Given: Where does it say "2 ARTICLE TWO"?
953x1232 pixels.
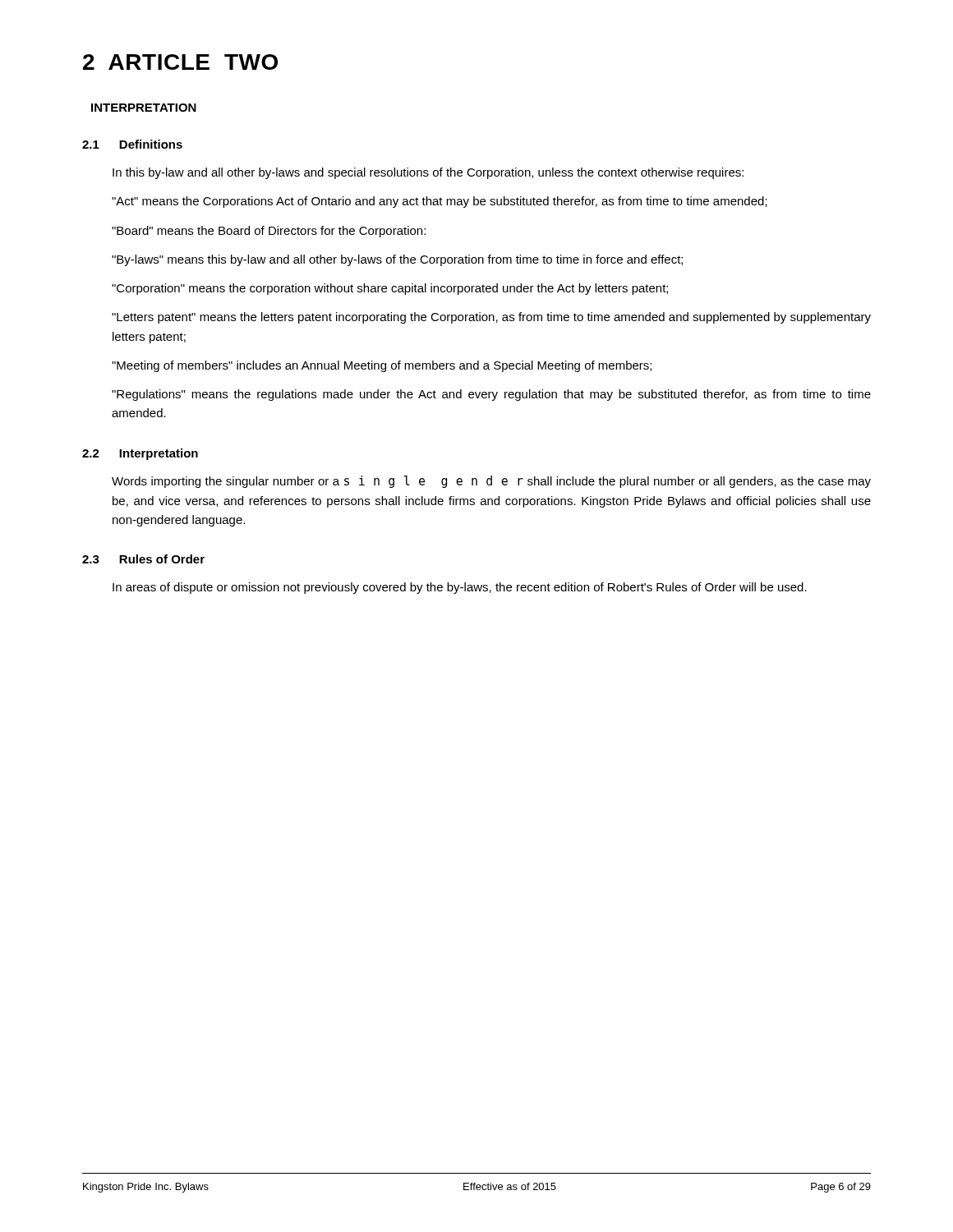Looking at the screenshot, I should coord(181,62).
